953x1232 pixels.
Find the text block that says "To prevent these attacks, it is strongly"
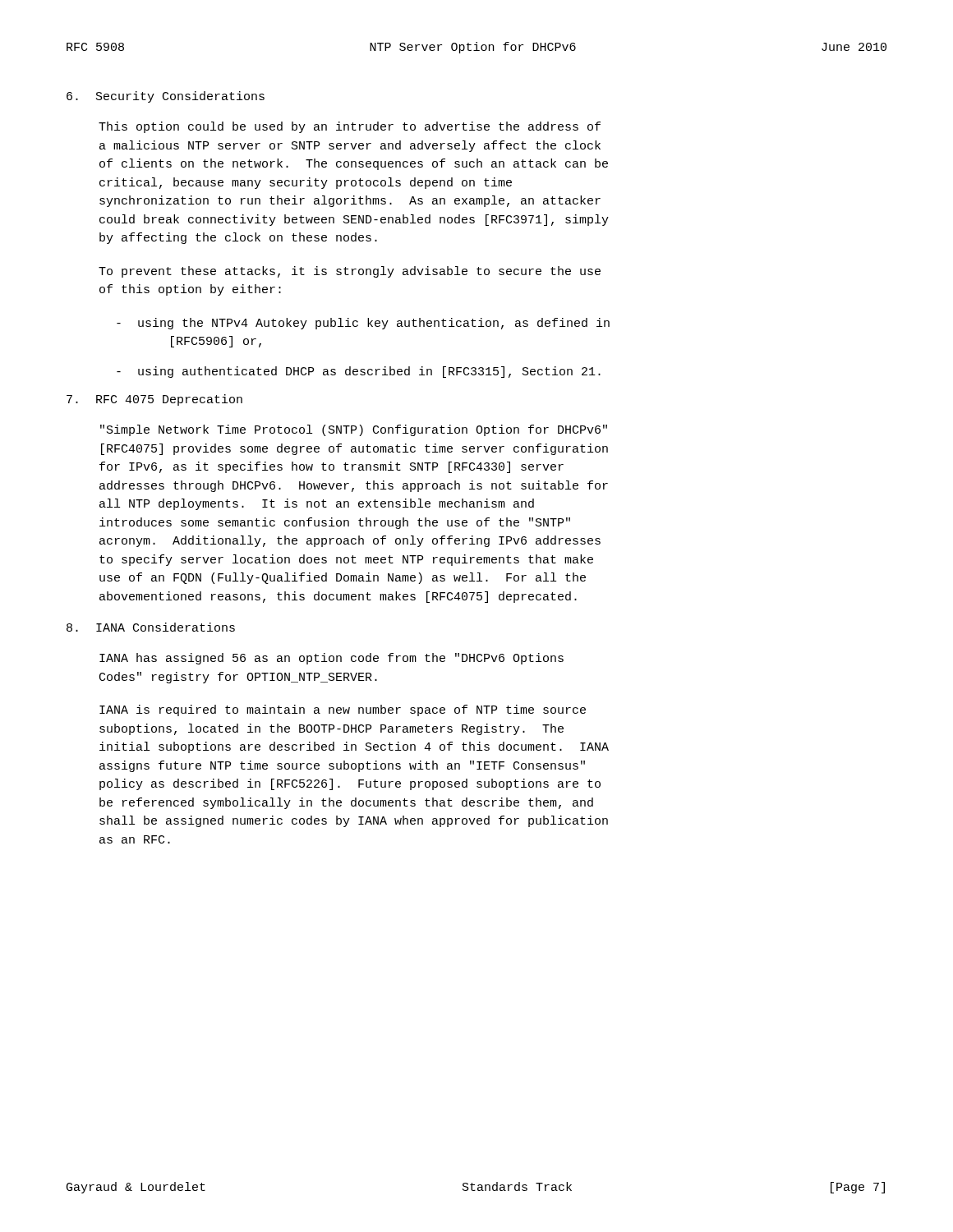tap(350, 281)
